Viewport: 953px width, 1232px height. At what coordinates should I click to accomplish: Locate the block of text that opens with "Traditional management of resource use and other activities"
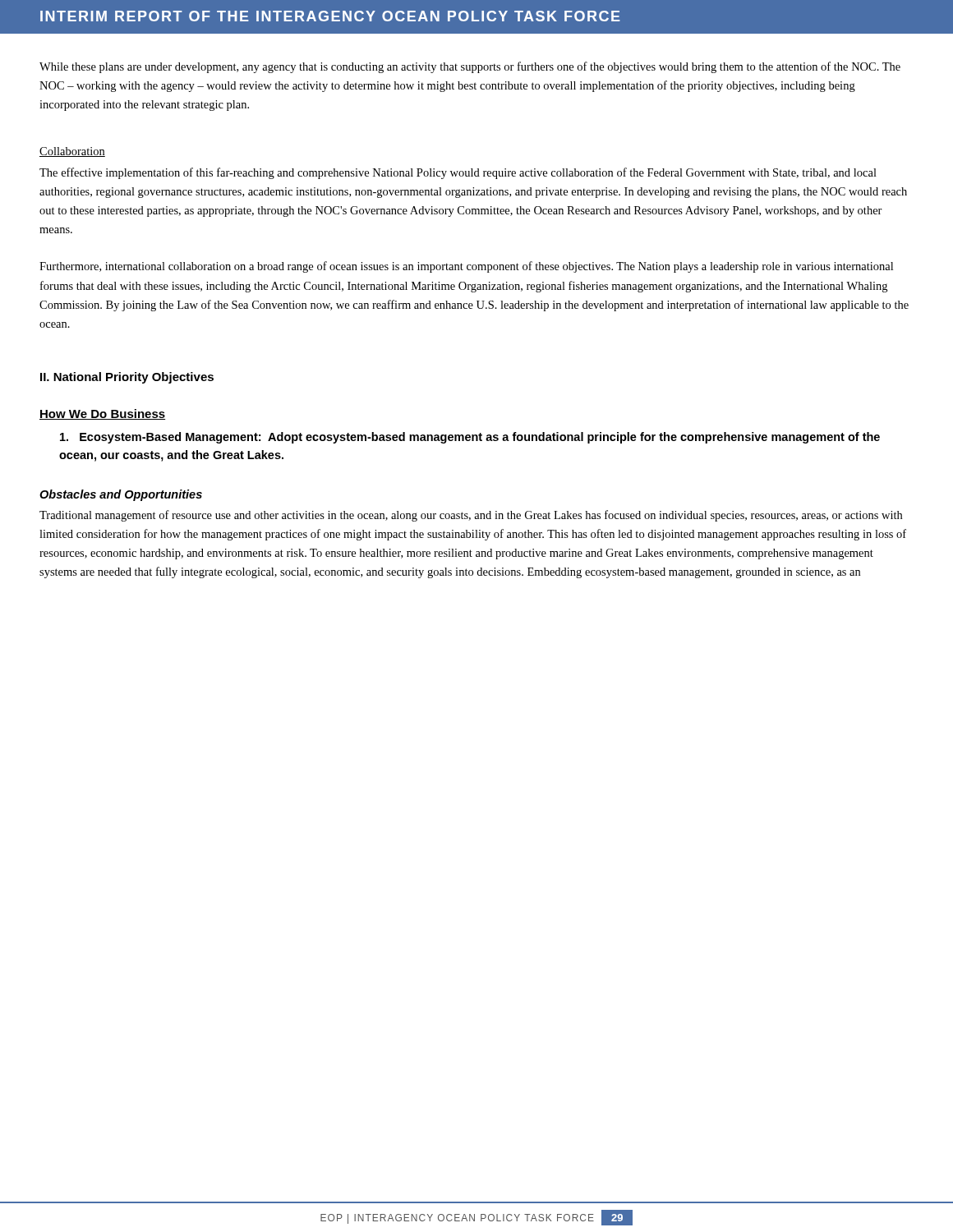[473, 543]
